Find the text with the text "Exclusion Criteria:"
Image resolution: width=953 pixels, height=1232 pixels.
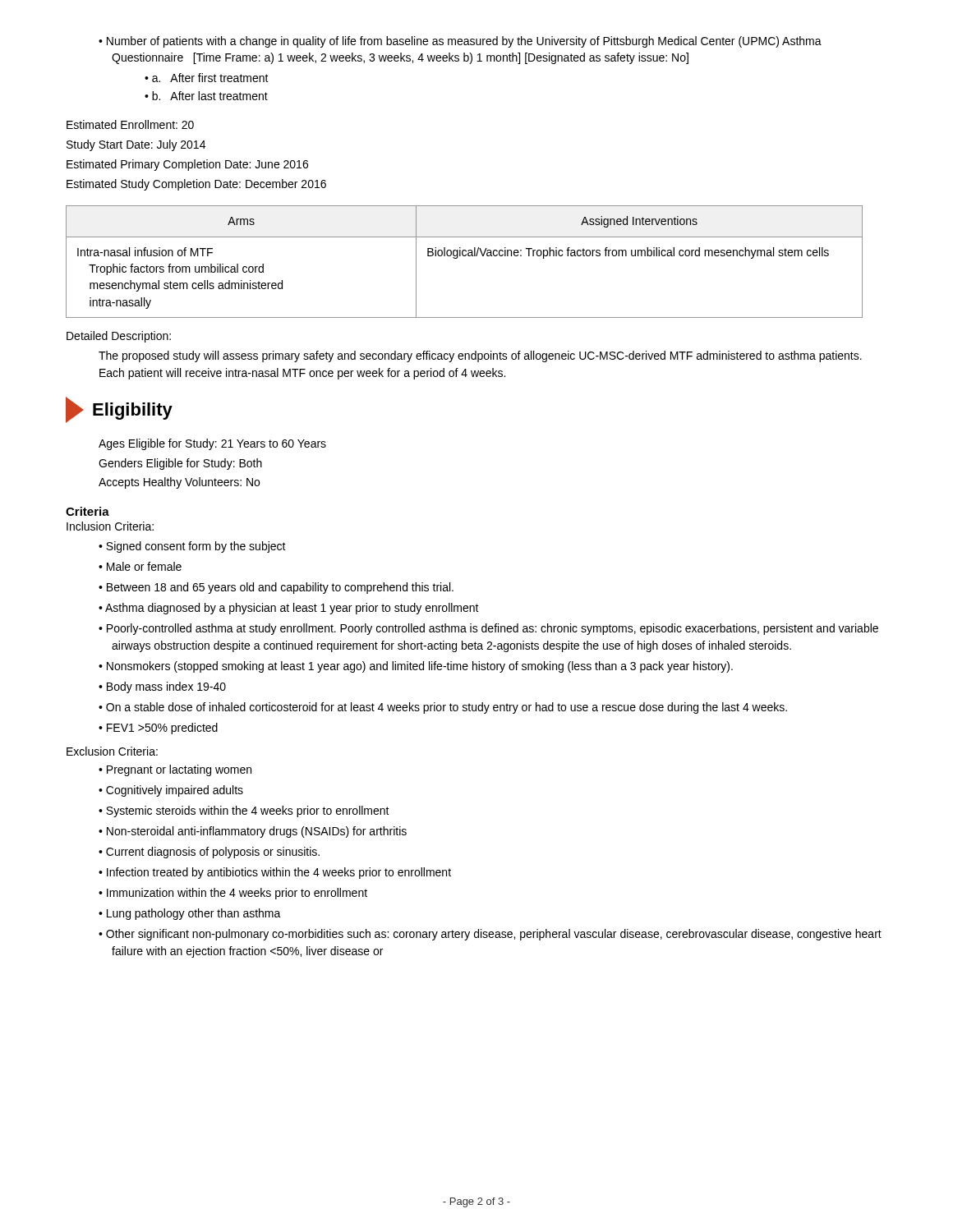coord(112,752)
